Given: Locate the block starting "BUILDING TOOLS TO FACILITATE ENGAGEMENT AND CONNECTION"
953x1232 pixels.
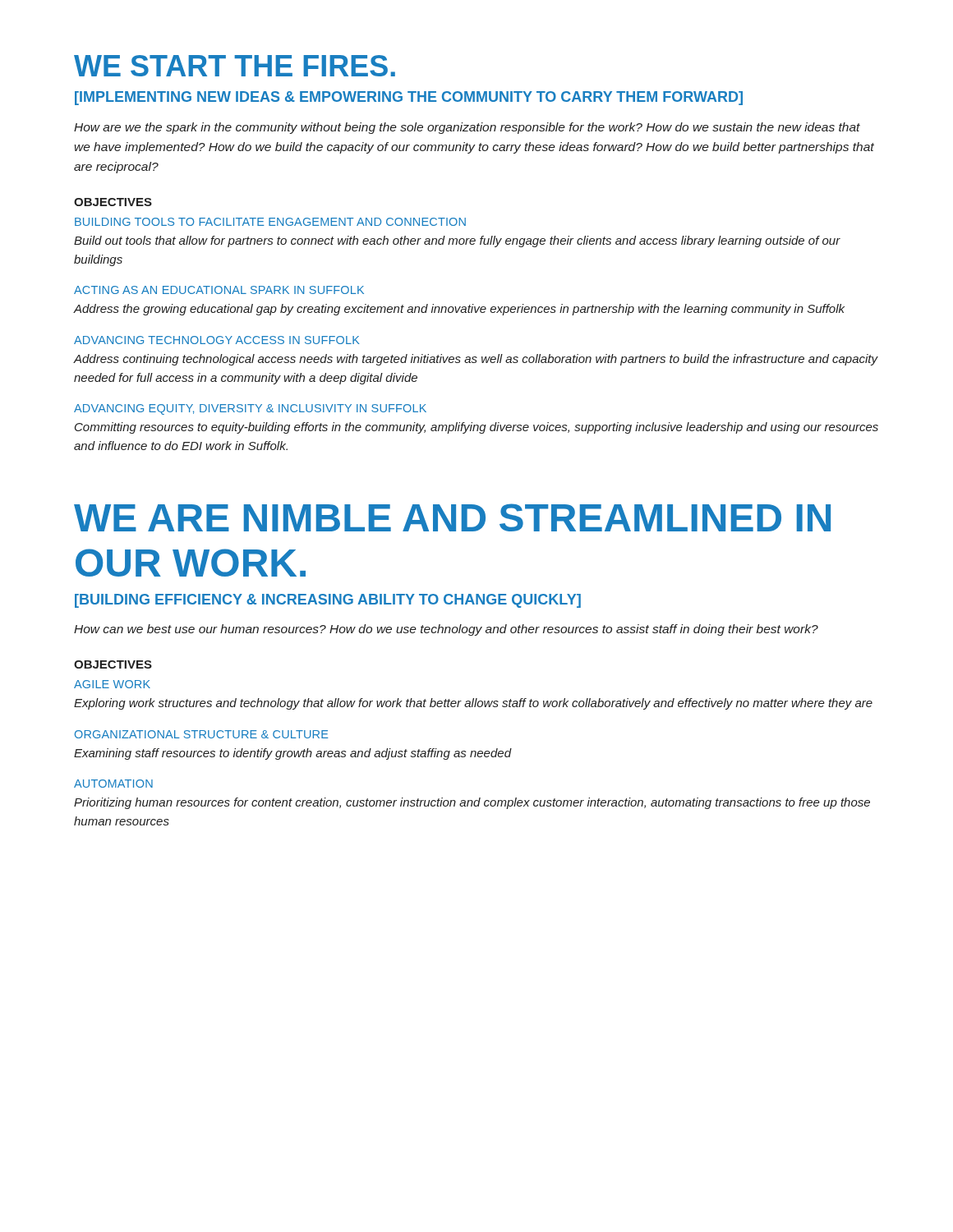Looking at the screenshot, I should (x=476, y=222).
